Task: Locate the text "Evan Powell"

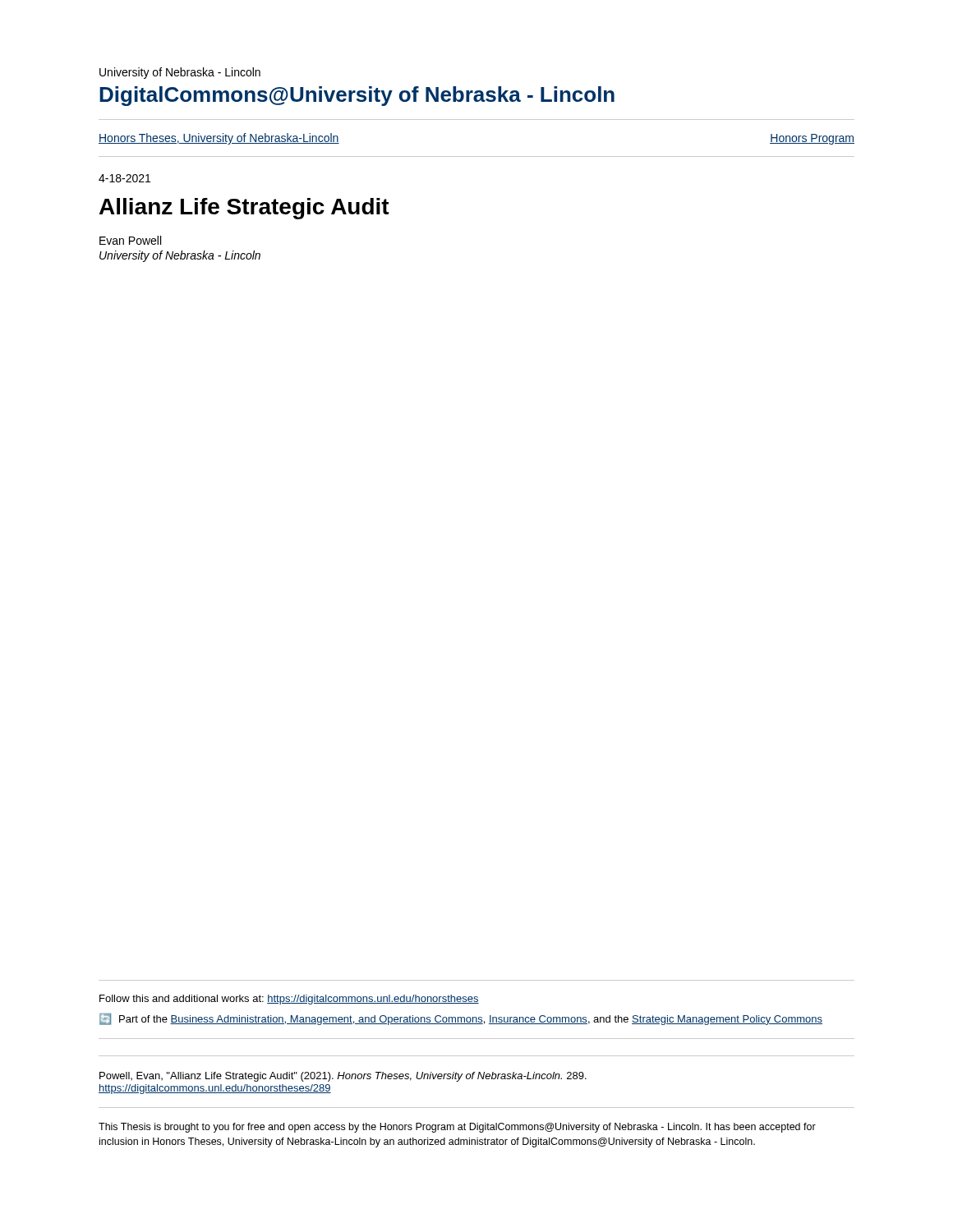Action: 130,240
